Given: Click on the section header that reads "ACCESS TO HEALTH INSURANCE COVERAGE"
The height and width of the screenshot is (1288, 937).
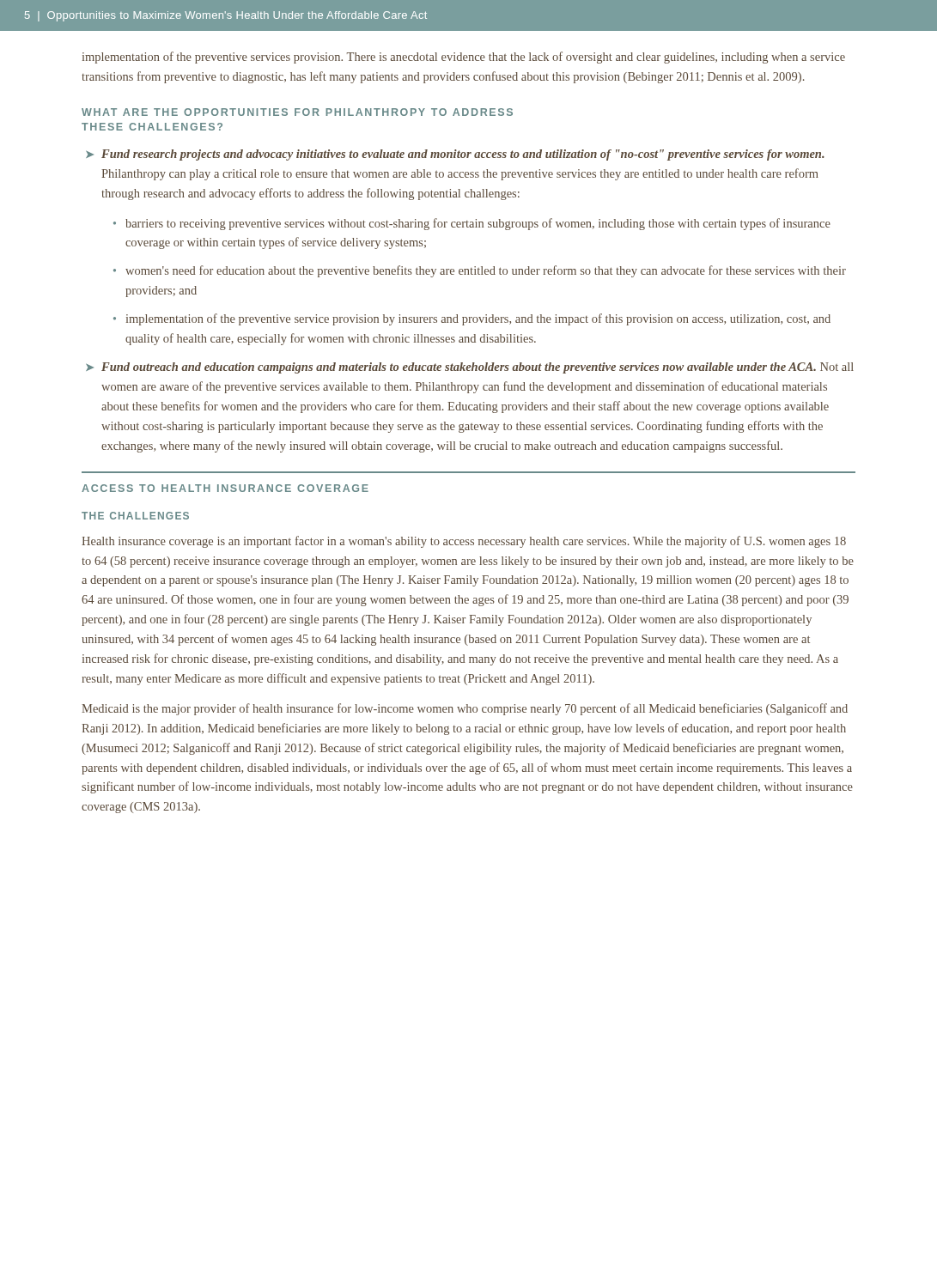Looking at the screenshot, I should [226, 488].
